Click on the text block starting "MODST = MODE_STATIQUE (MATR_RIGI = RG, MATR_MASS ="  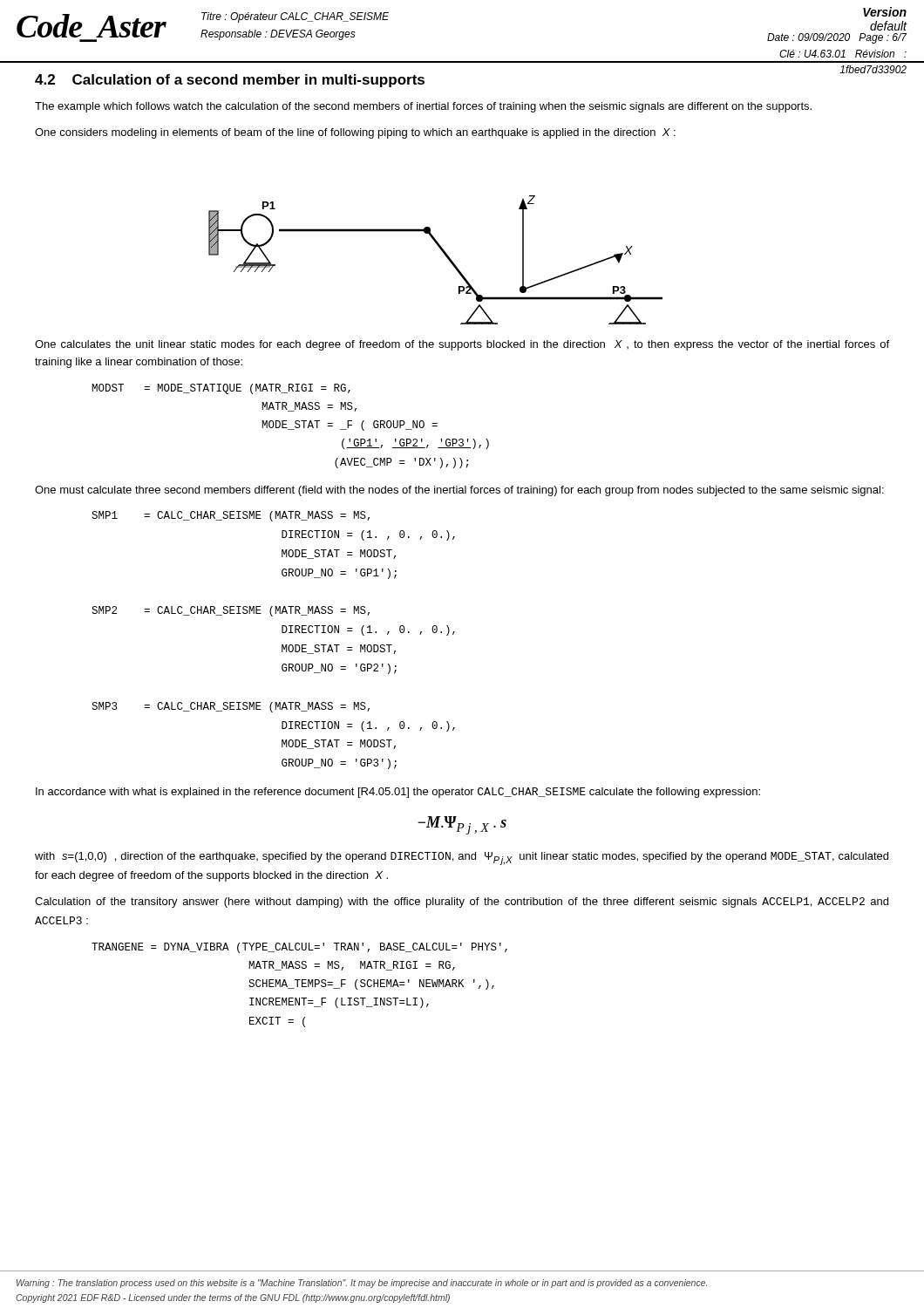pos(221,389)
